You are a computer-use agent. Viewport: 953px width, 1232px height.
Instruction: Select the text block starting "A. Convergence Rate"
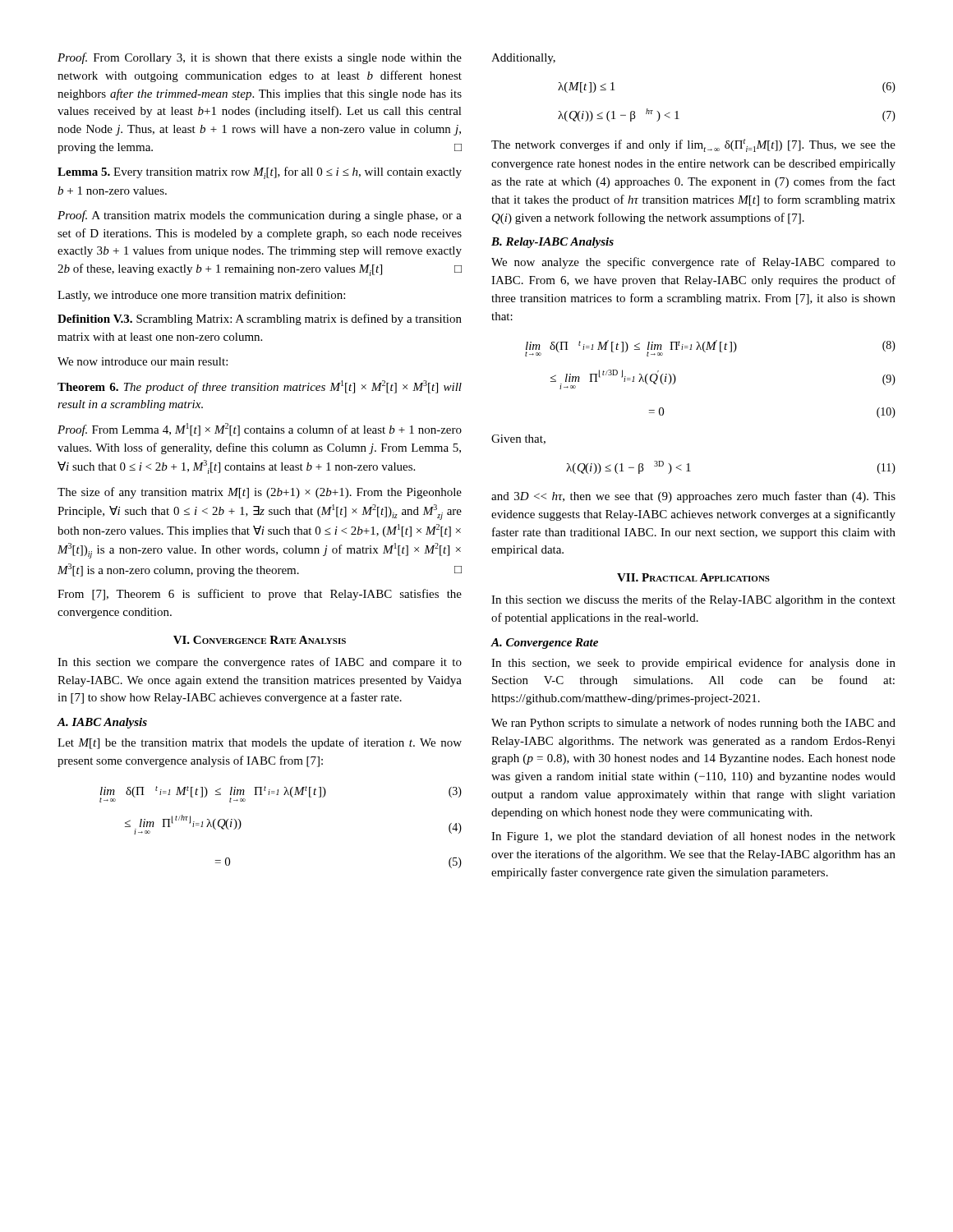[x=544, y=644]
